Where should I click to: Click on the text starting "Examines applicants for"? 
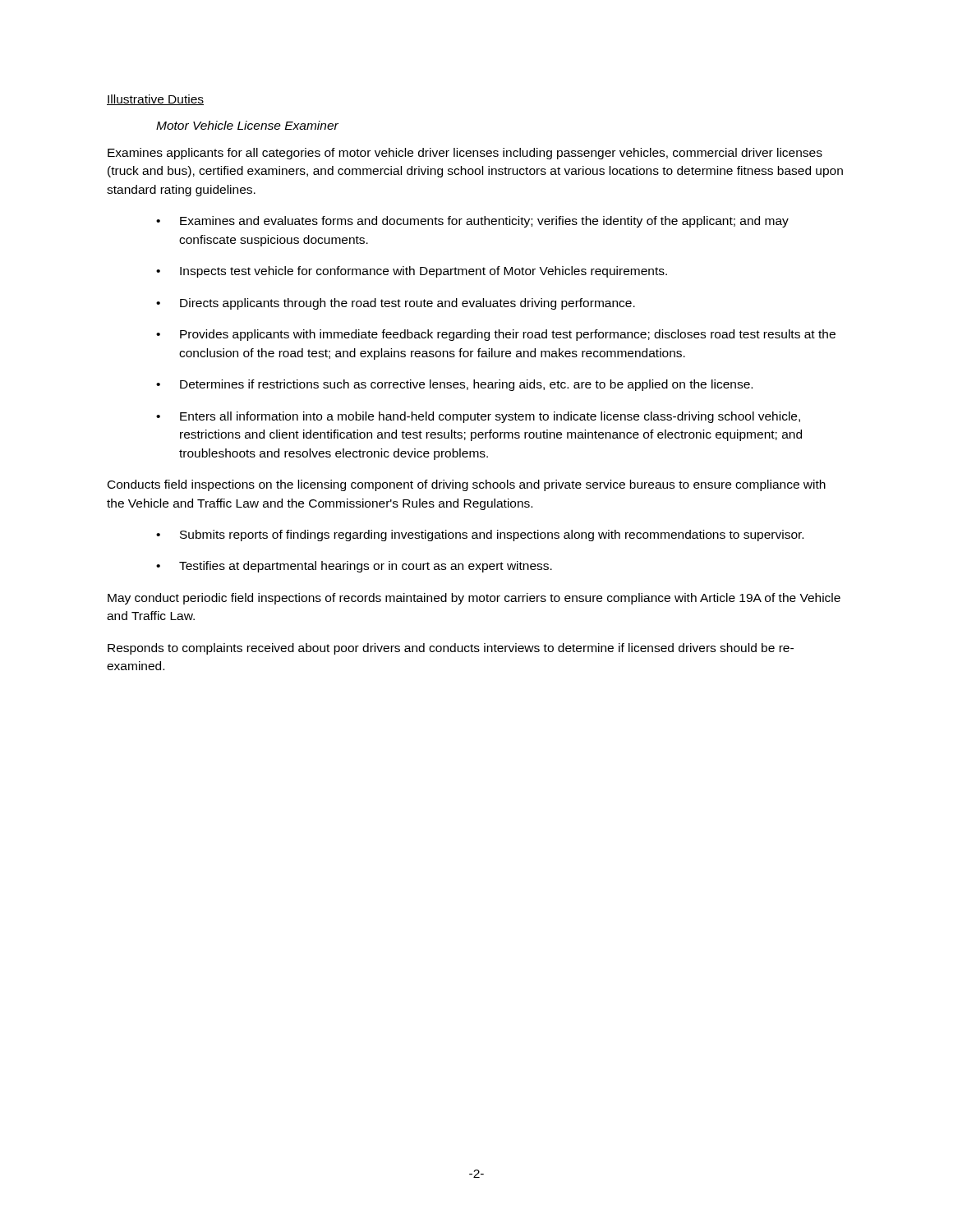point(475,171)
